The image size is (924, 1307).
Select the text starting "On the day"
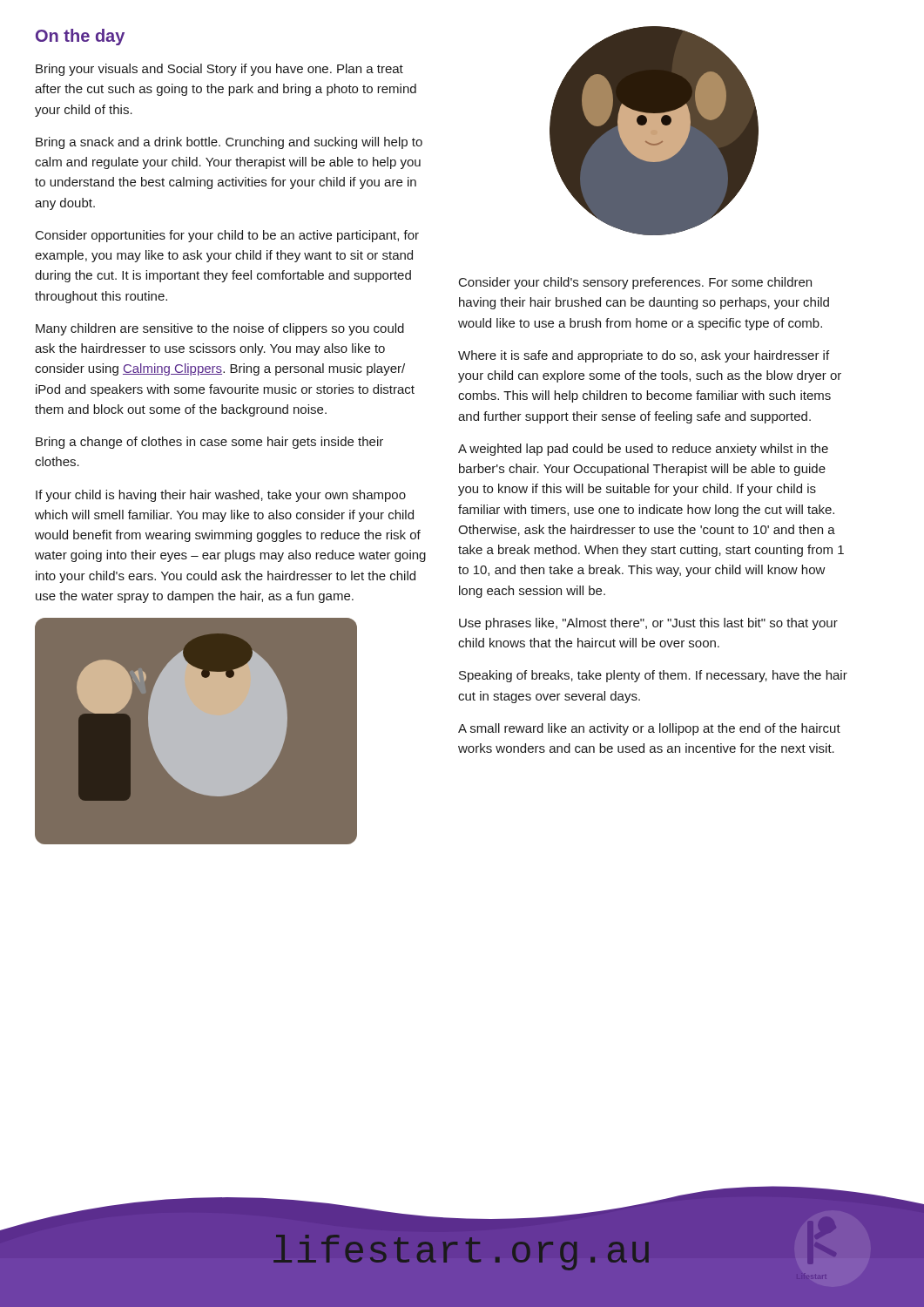(x=80, y=37)
